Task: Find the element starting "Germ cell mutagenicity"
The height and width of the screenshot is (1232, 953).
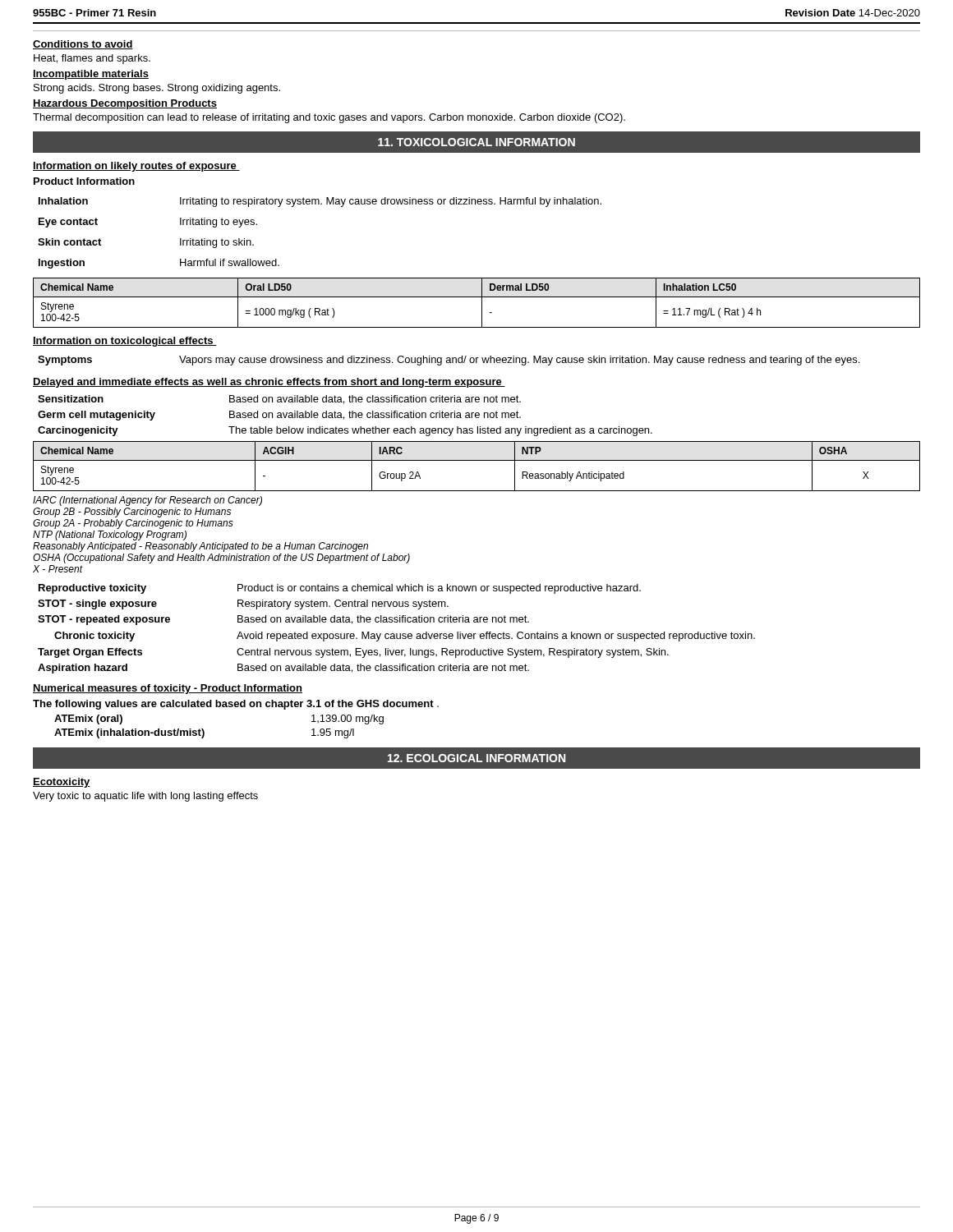Action: pos(97,414)
